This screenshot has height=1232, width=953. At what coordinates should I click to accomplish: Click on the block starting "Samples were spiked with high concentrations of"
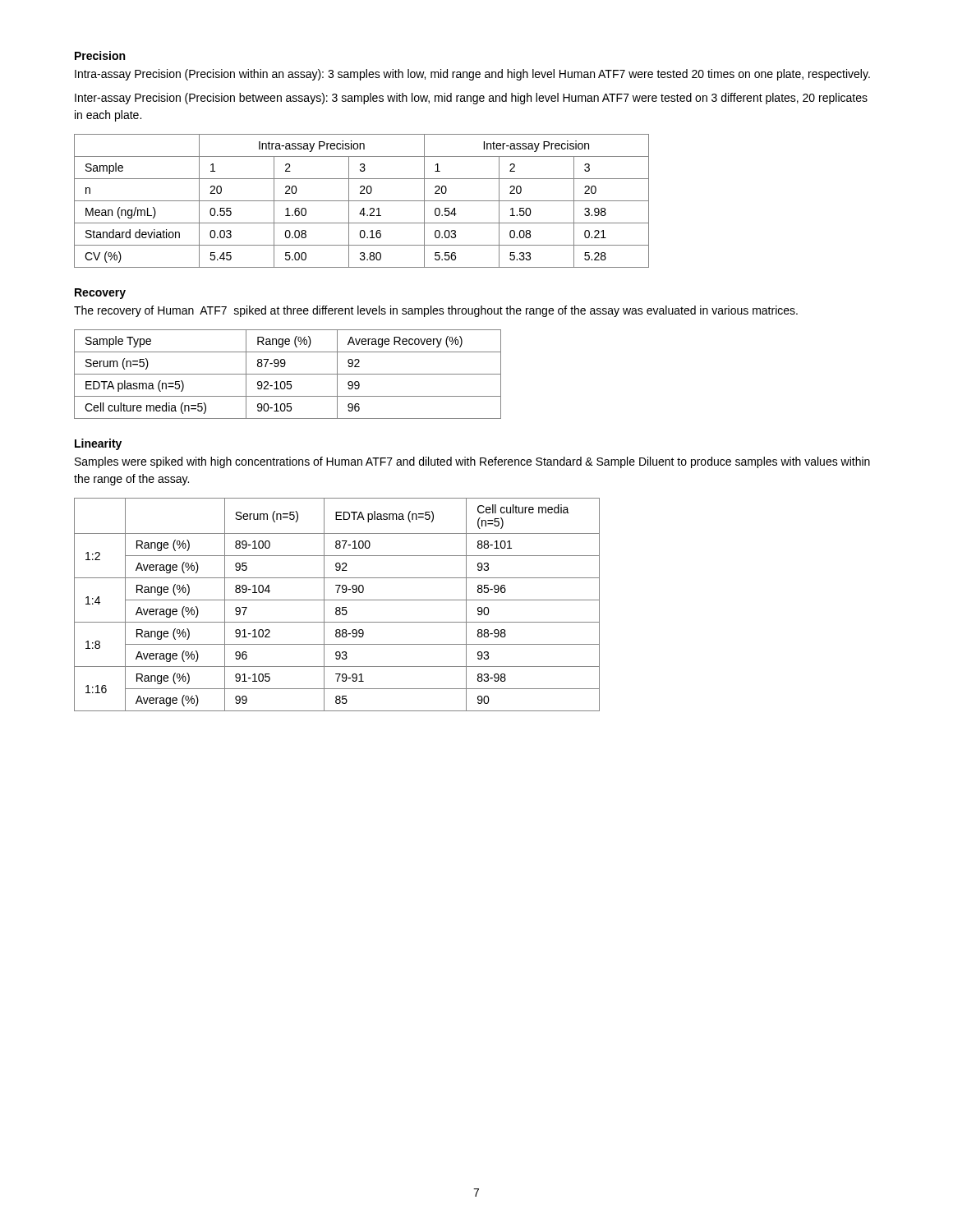[472, 470]
